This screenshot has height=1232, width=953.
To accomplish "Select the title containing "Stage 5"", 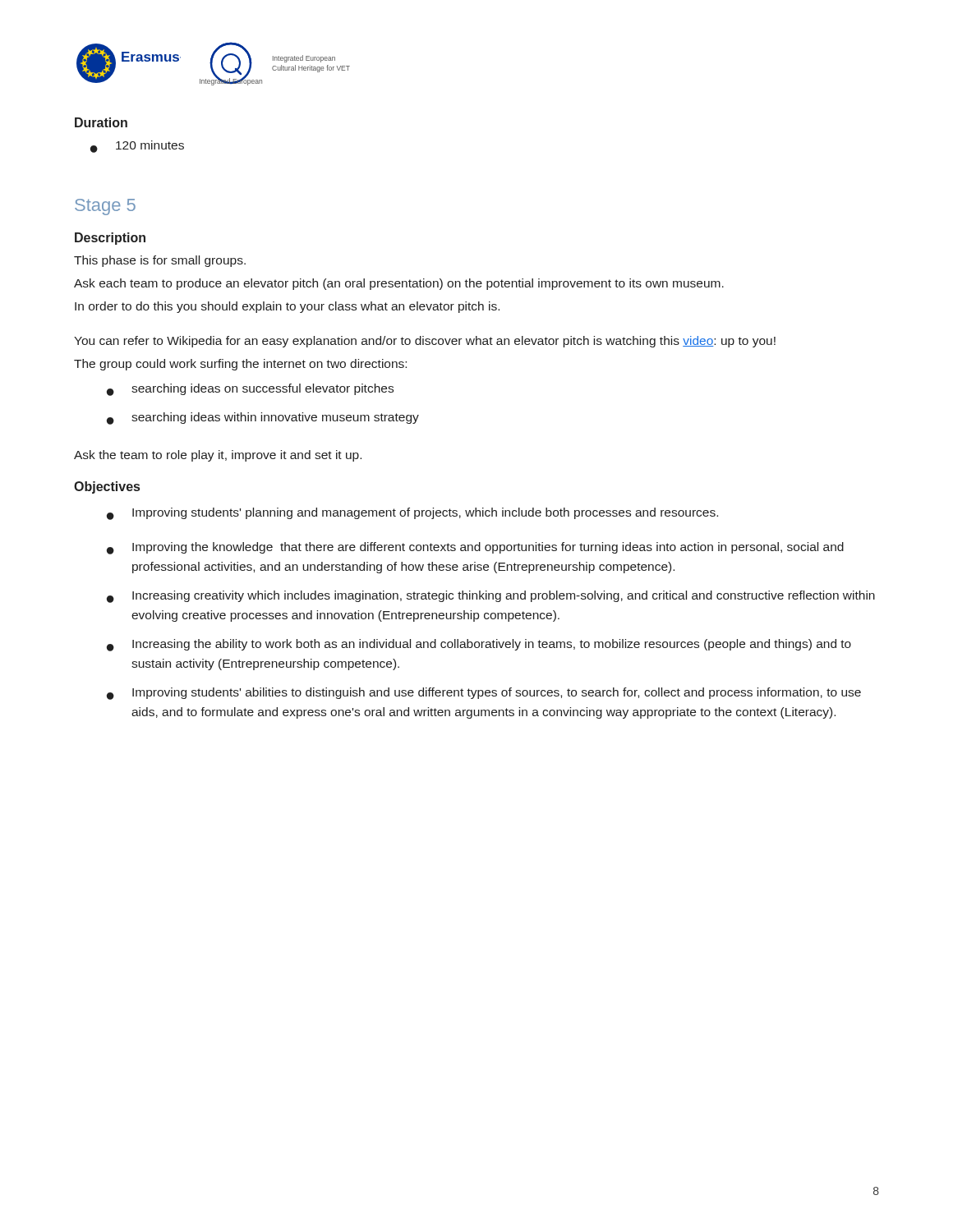I will (105, 205).
